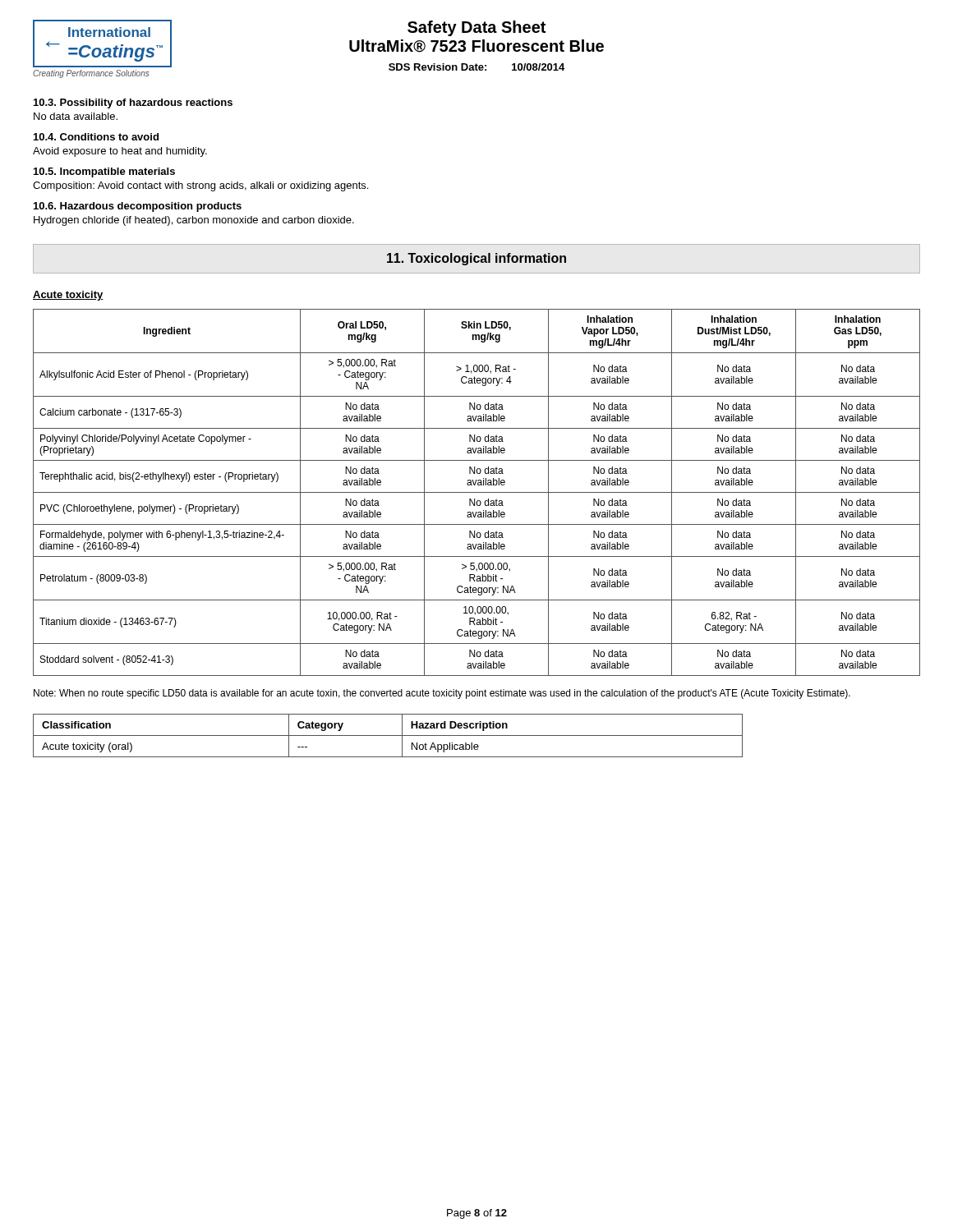Where is the passage that starts "Avoid exposure to heat"?
The width and height of the screenshot is (953, 1232).
(x=120, y=151)
